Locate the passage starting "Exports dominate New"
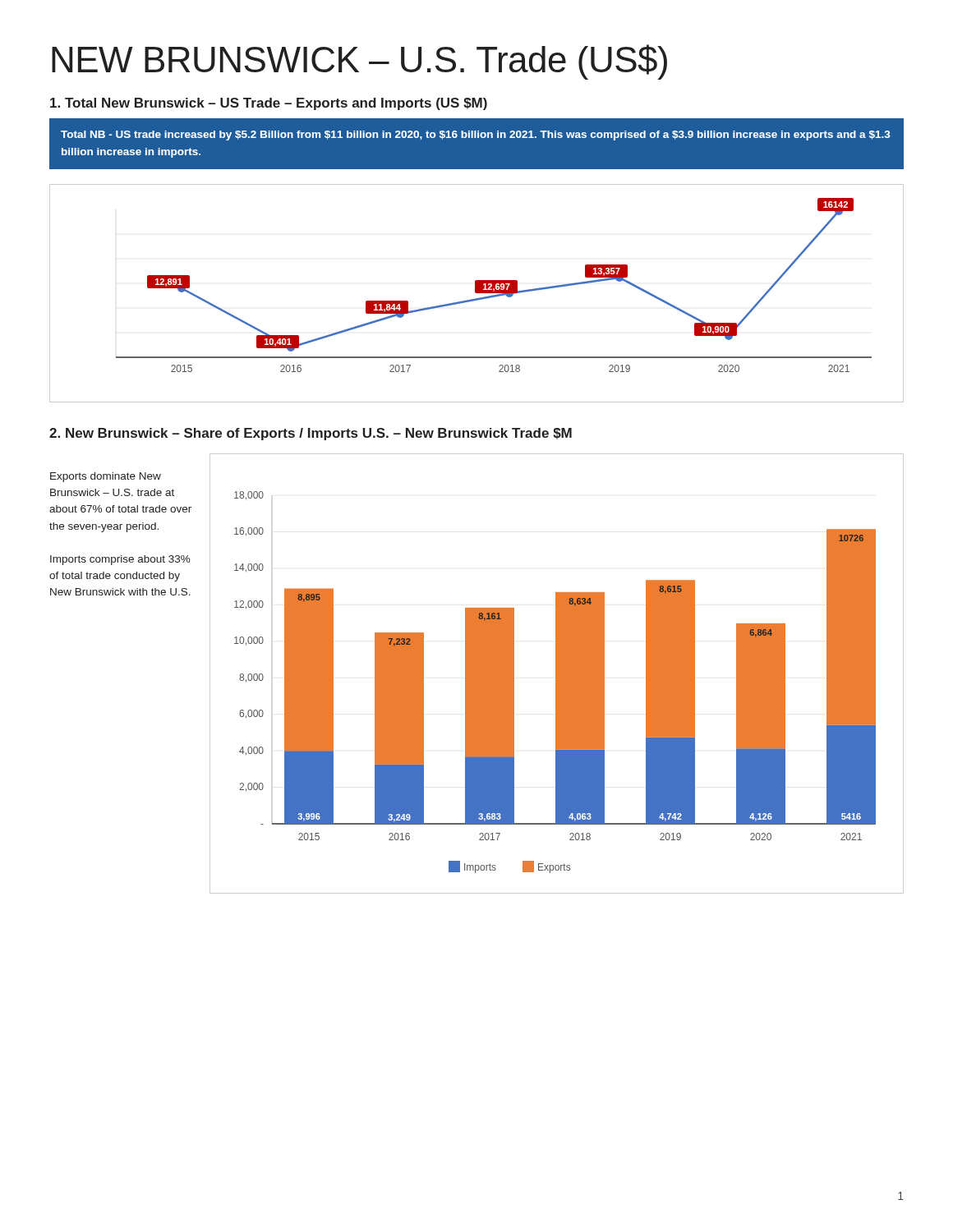This screenshot has height=1232, width=953. [x=121, y=501]
